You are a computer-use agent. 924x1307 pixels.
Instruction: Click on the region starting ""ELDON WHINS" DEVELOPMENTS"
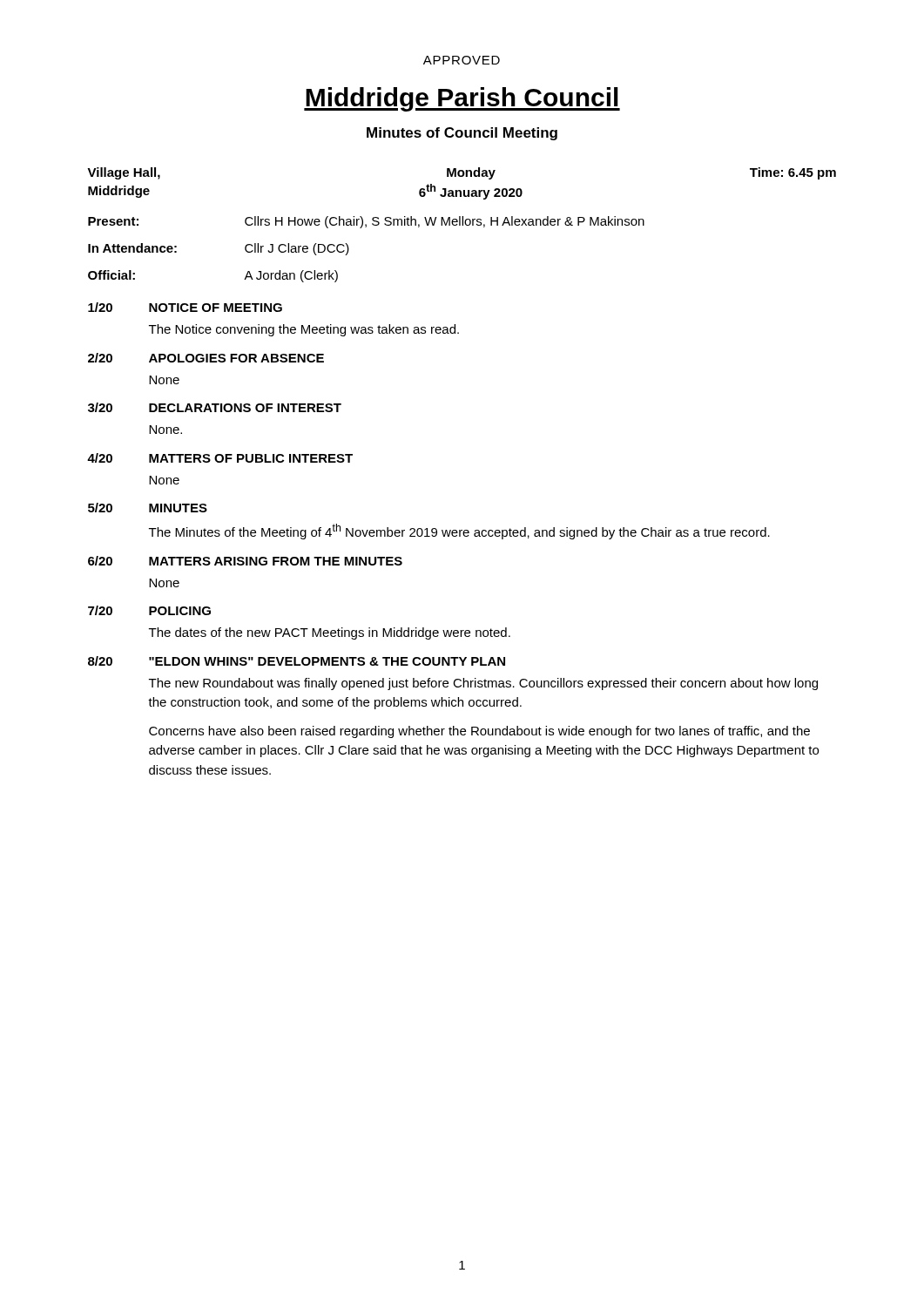(x=327, y=660)
